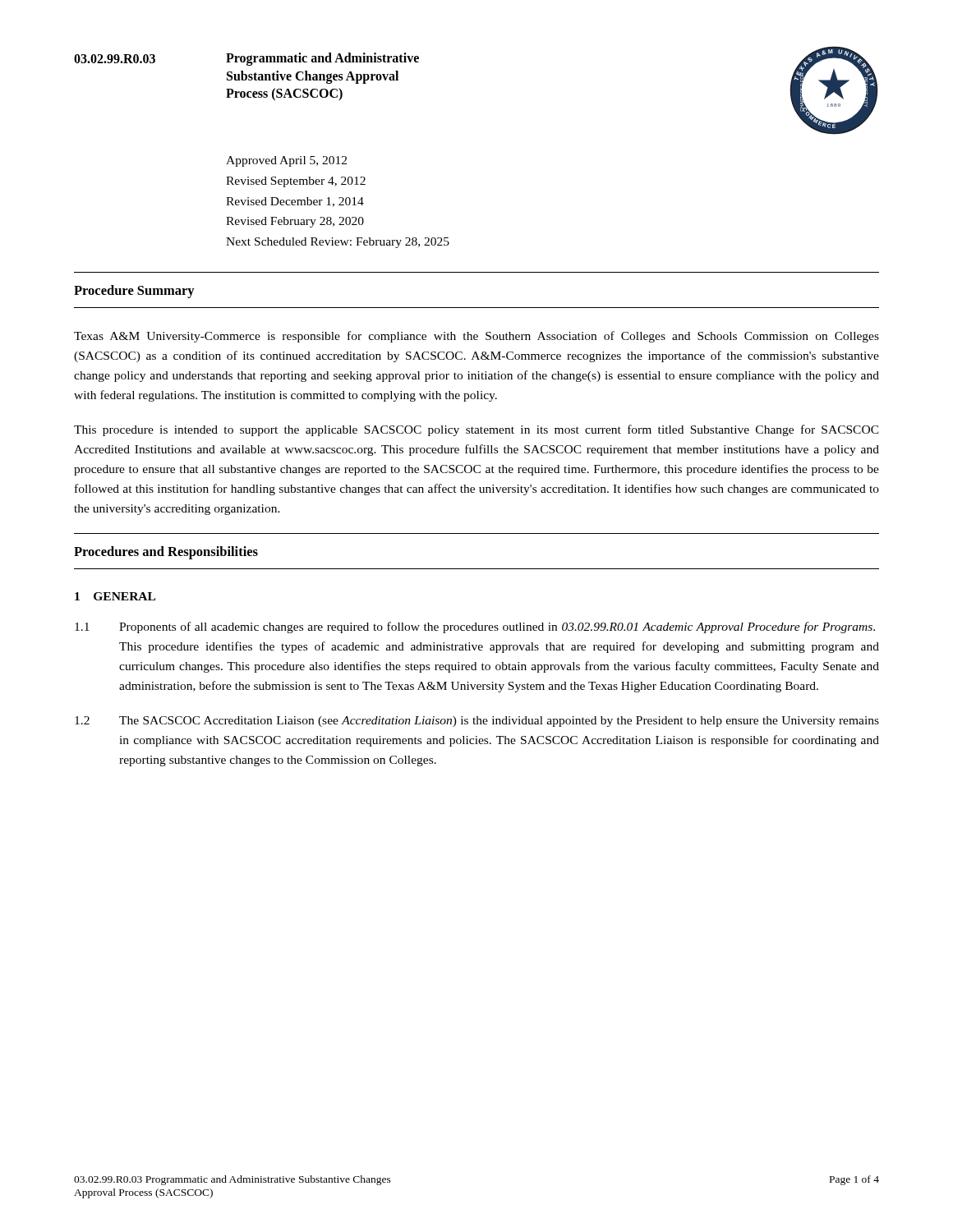The height and width of the screenshot is (1232, 953).
Task: Point to "Procedures and Responsibilities"
Action: point(166,552)
